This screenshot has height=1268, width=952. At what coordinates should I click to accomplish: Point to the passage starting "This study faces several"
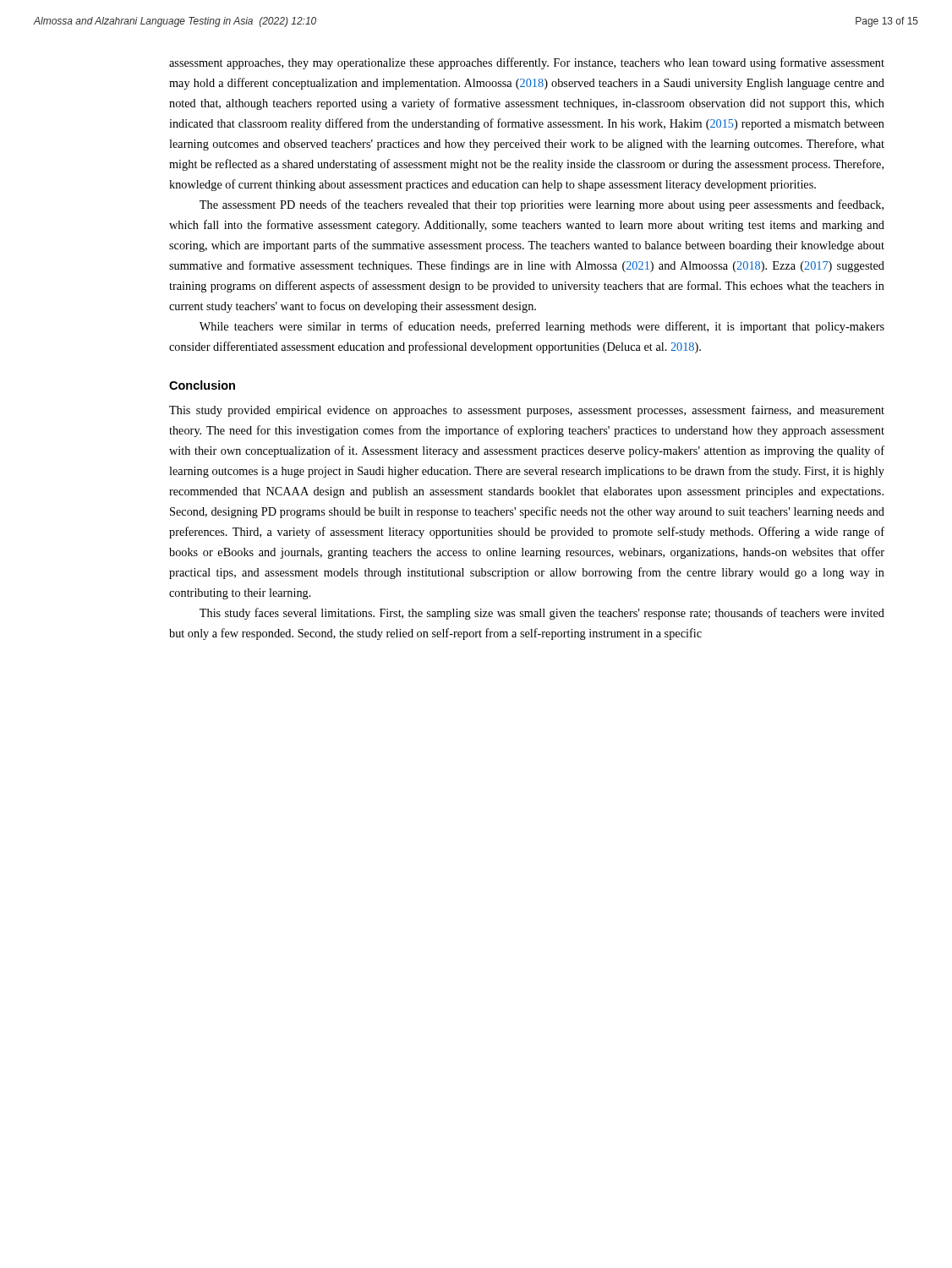click(x=527, y=623)
